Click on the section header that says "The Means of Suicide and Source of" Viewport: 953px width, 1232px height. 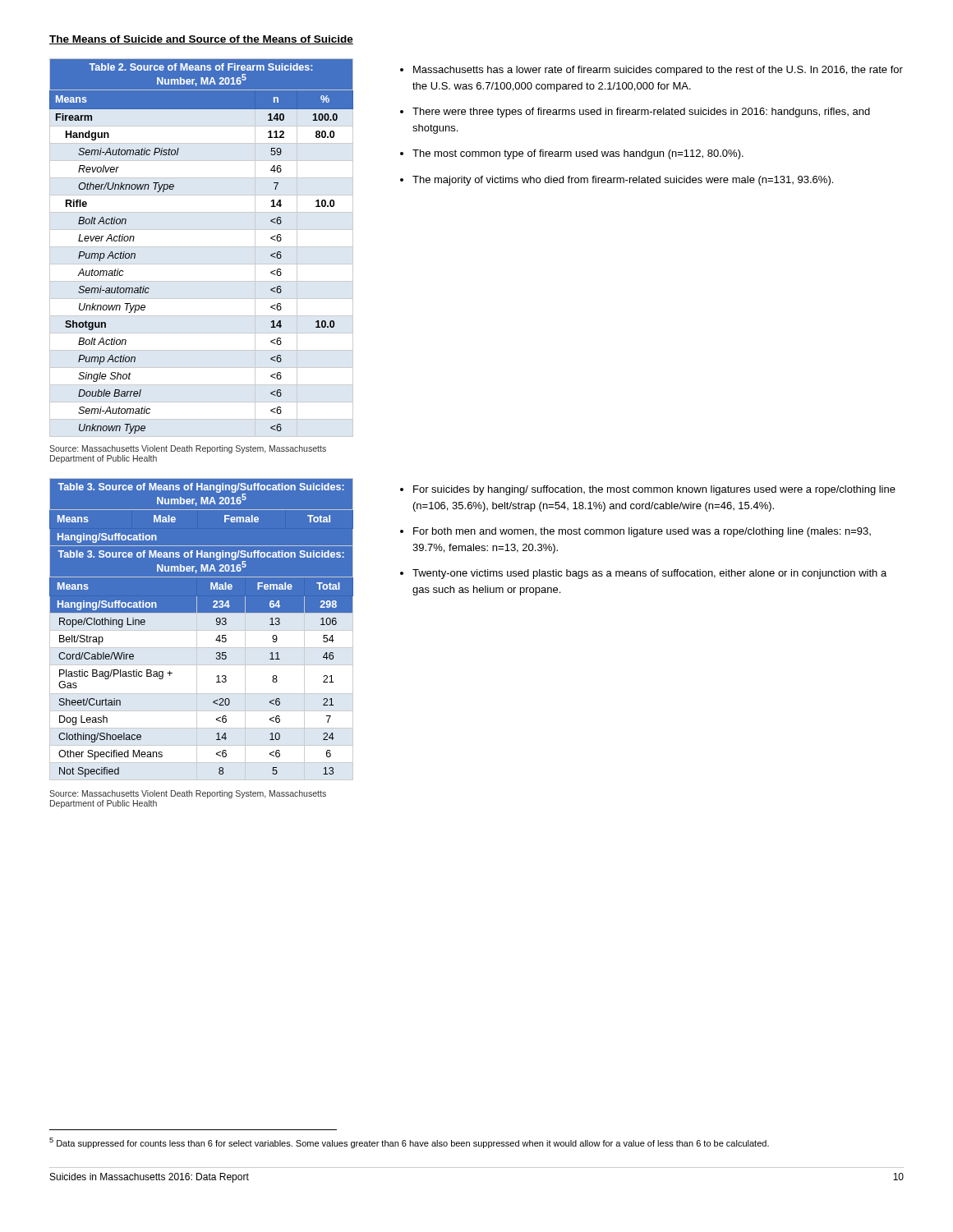coord(201,39)
